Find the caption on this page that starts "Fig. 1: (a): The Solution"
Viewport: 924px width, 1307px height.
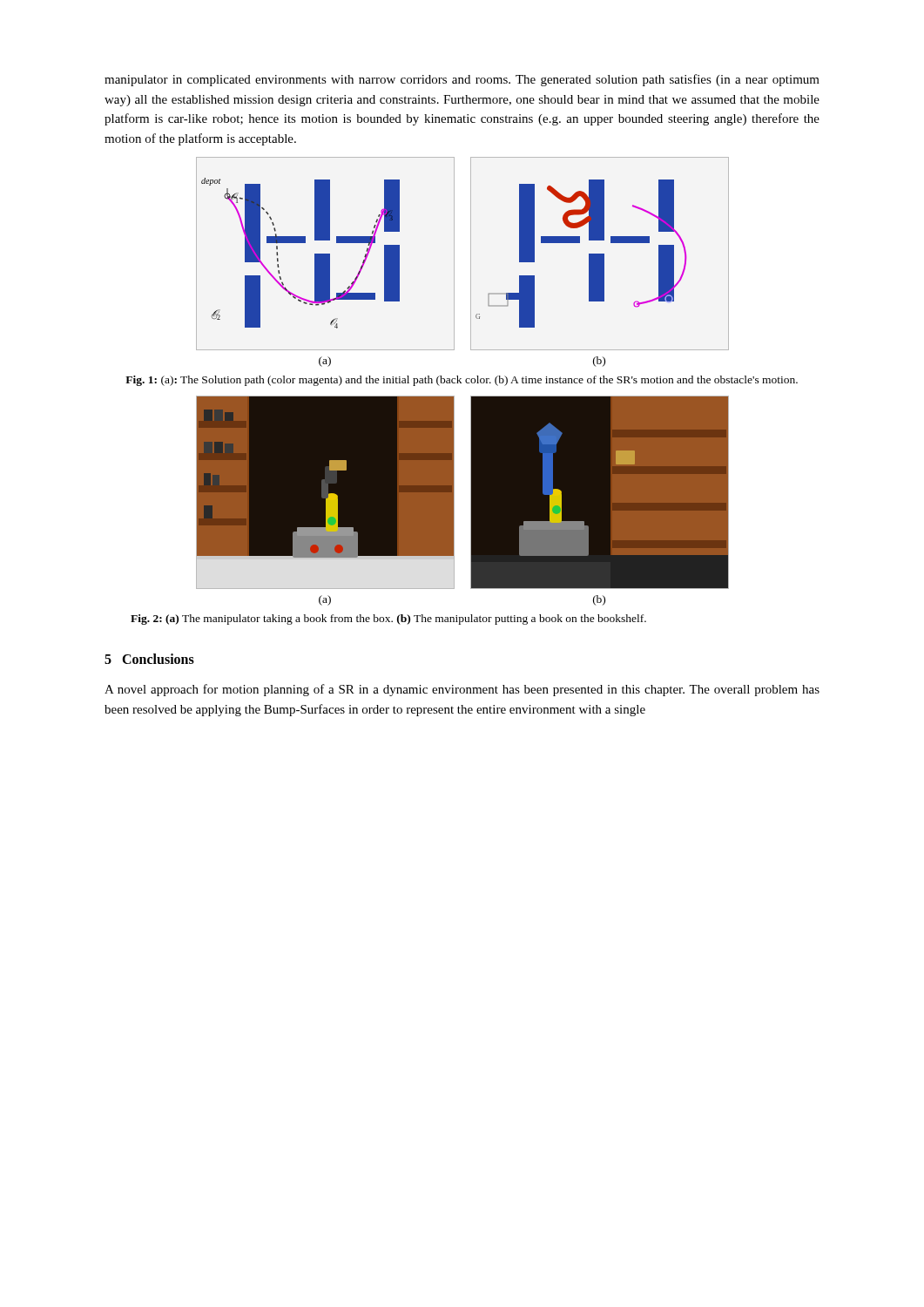[x=462, y=379]
